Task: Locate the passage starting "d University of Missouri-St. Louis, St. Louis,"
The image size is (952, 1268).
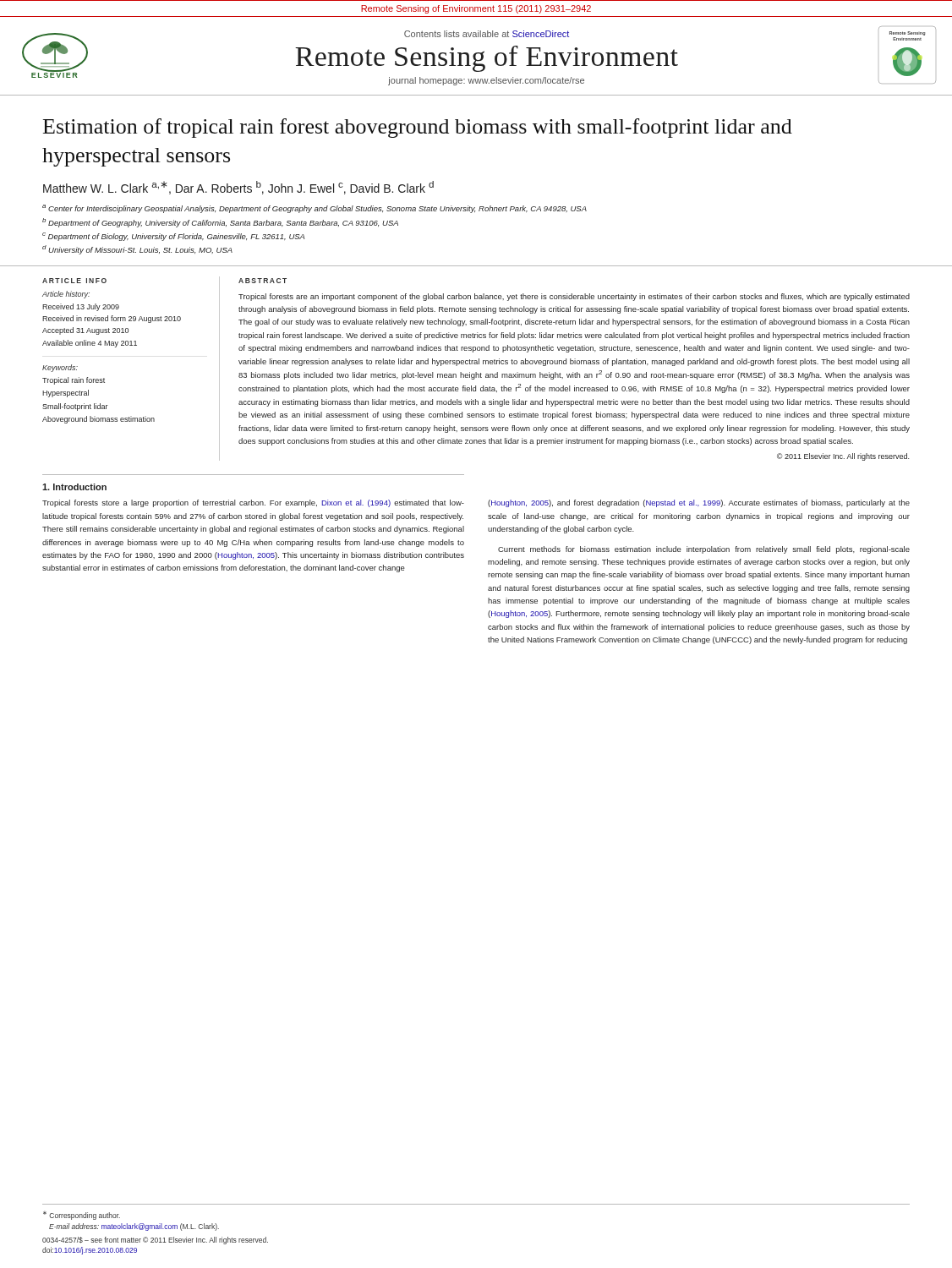Action: [137, 249]
